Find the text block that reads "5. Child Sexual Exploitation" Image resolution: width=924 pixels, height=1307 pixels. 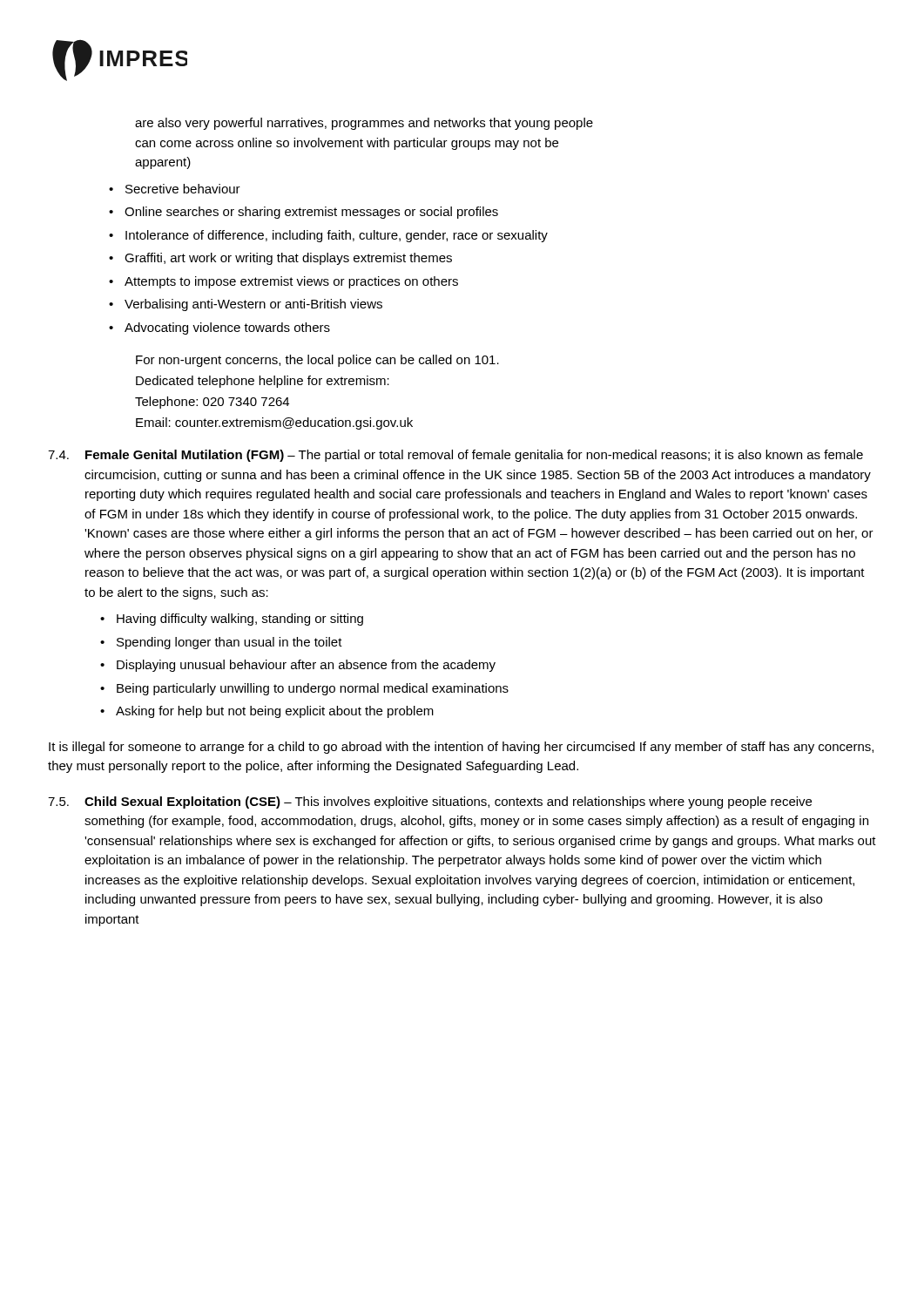[462, 860]
